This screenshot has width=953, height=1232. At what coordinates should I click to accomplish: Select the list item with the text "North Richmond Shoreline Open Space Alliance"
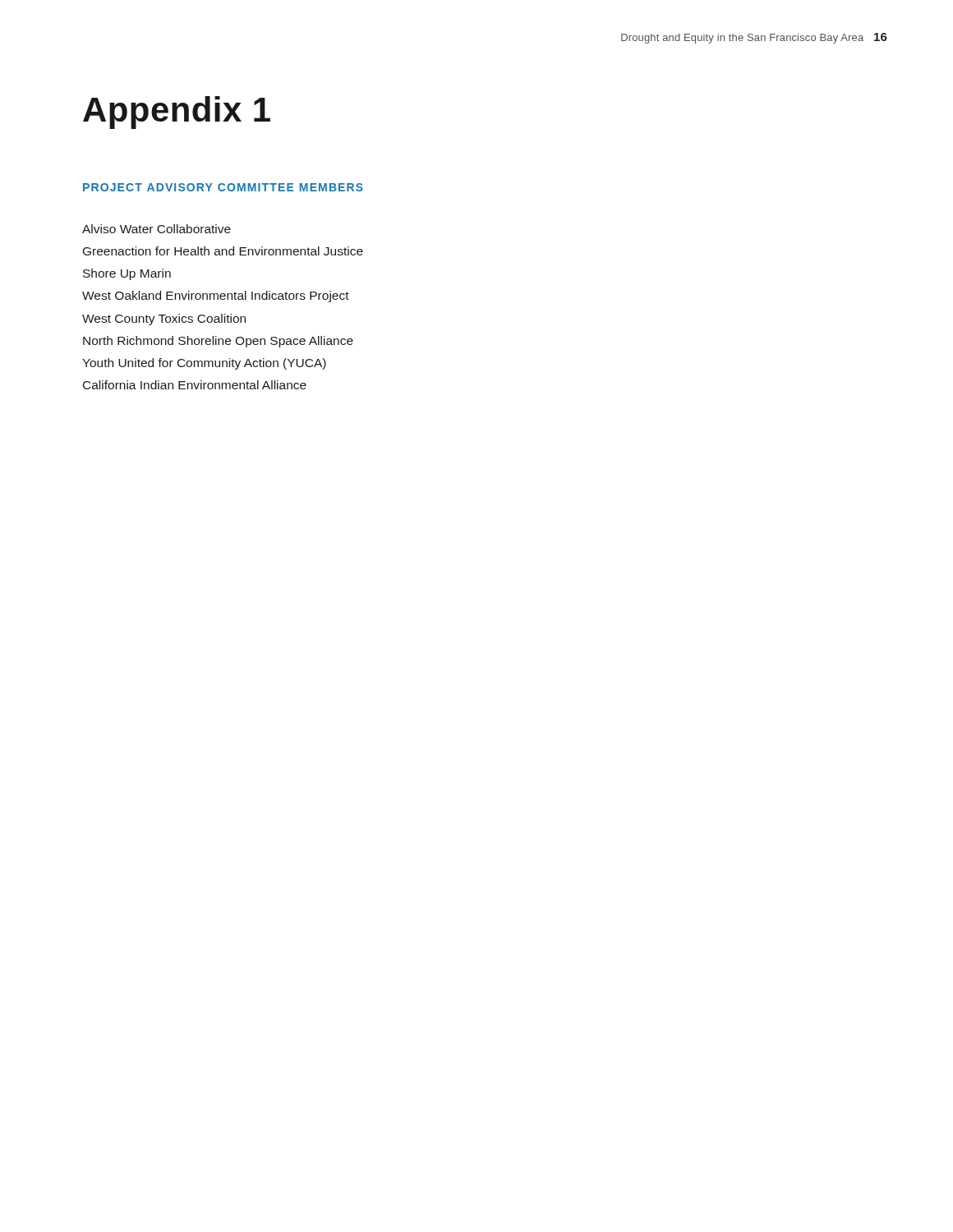pyautogui.click(x=218, y=340)
